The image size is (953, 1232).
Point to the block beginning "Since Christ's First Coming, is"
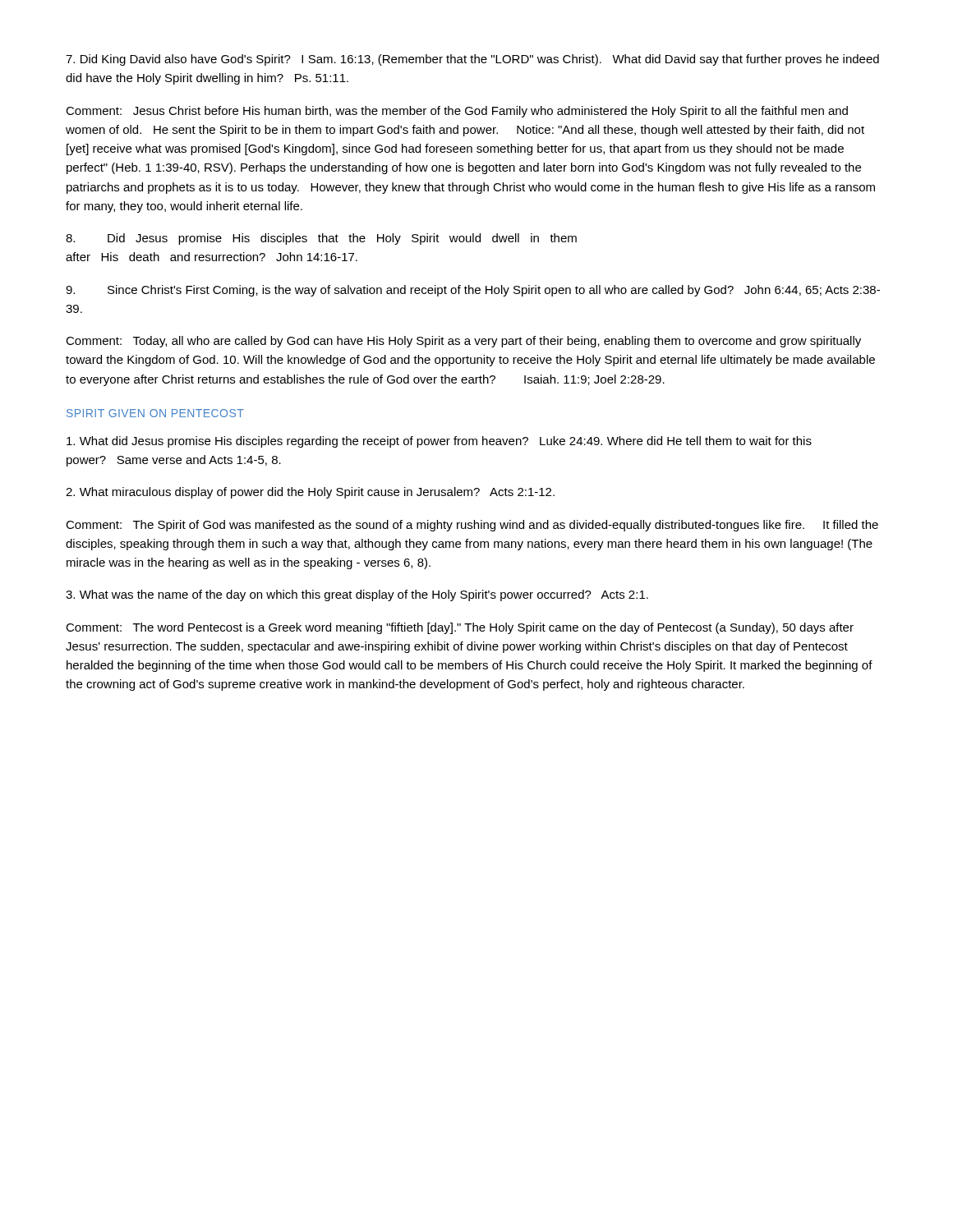tap(473, 299)
